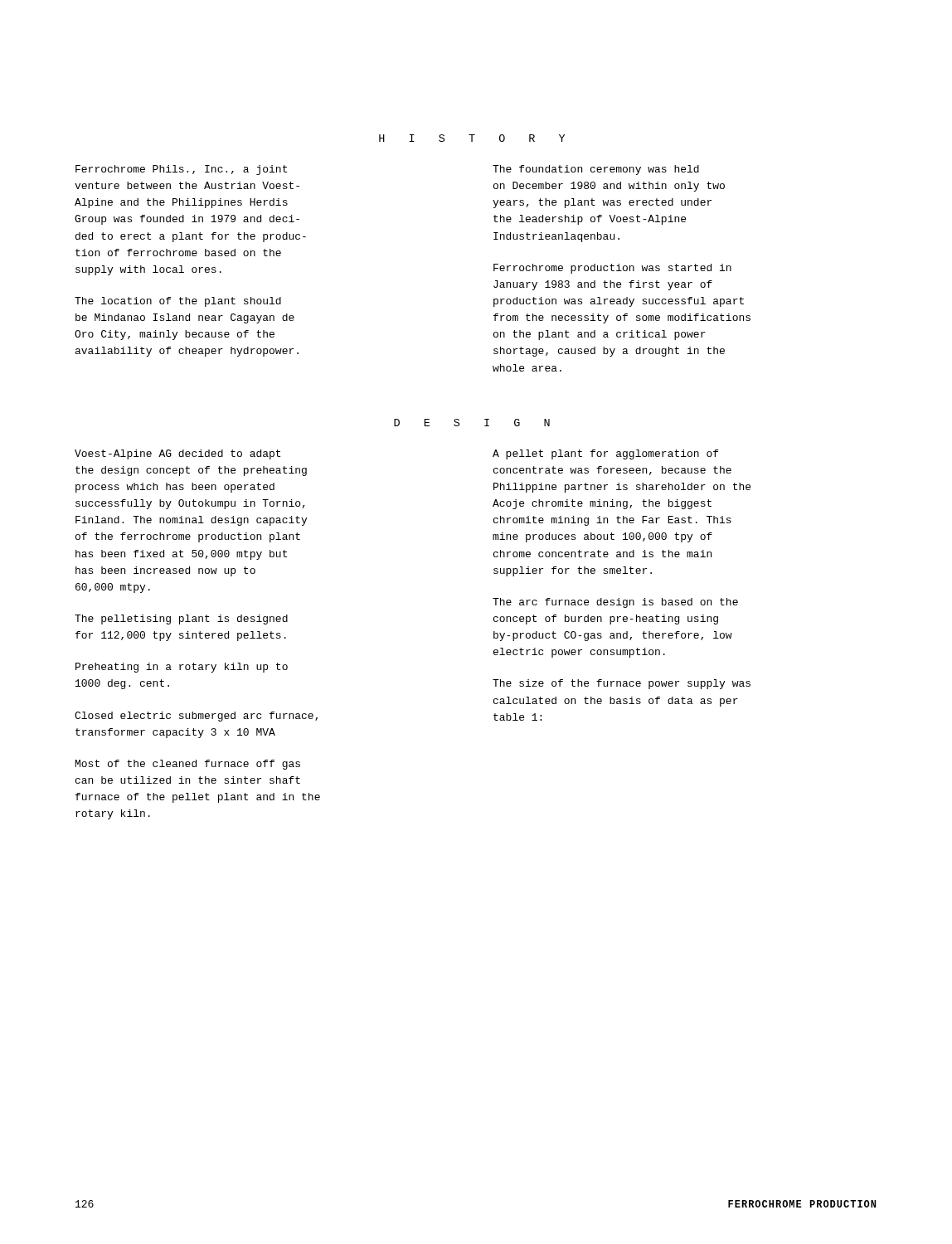Image resolution: width=952 pixels, height=1244 pixels.
Task: Click the passage that begins "Voest-Alpine AG decided"
Action: coord(191,521)
